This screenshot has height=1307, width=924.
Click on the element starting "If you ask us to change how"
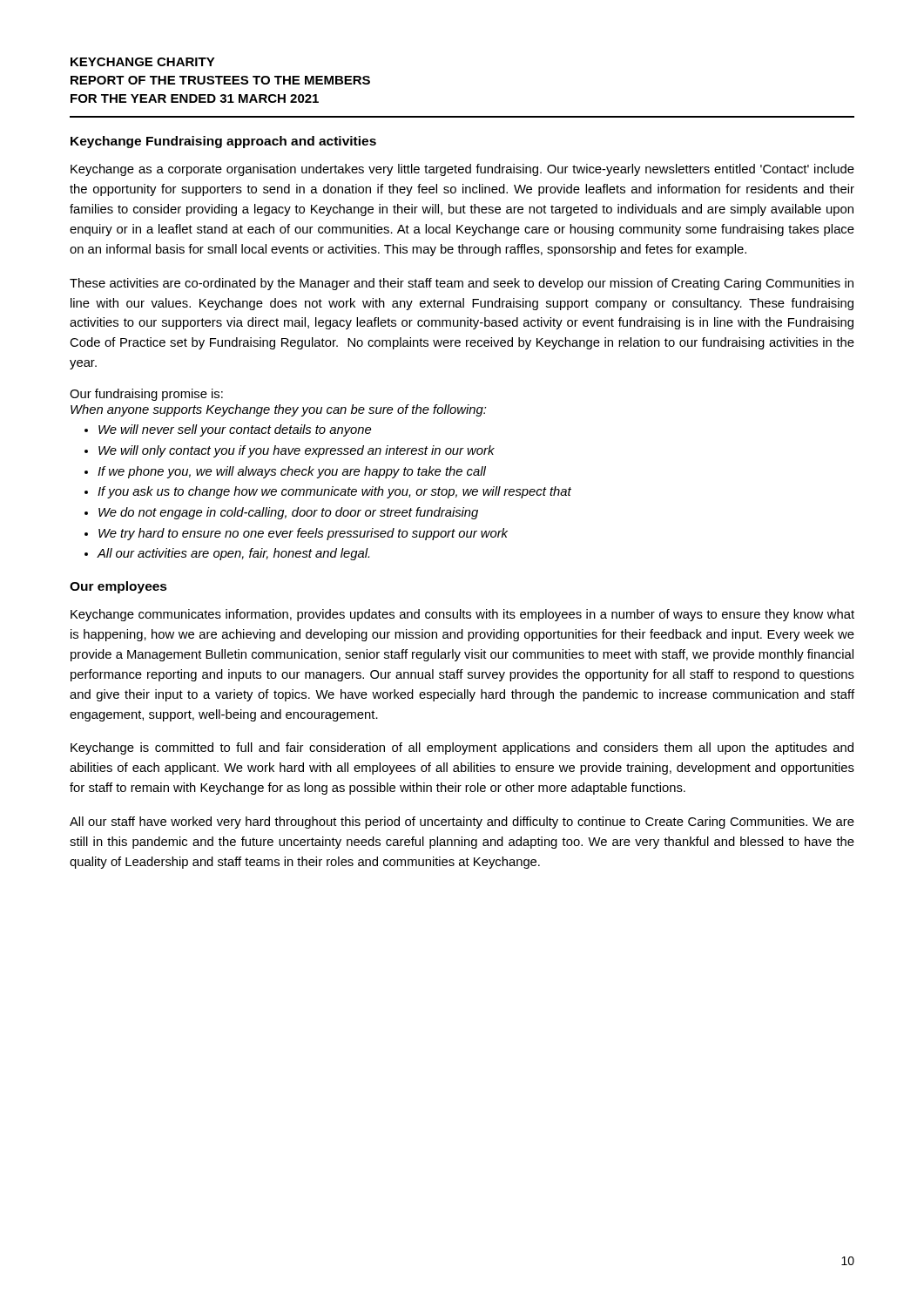pos(334,492)
